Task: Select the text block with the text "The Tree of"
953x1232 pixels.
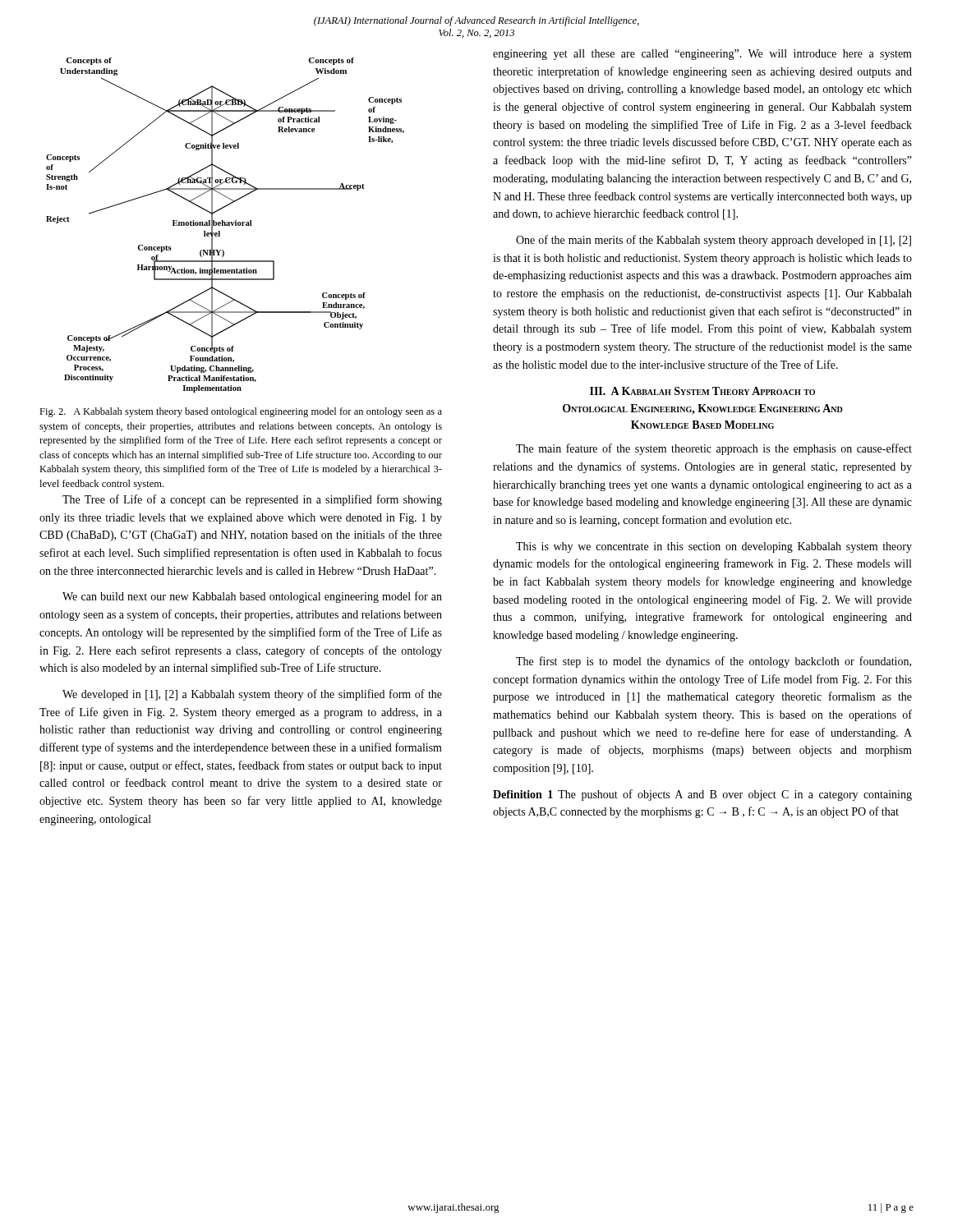Action: [x=241, y=660]
